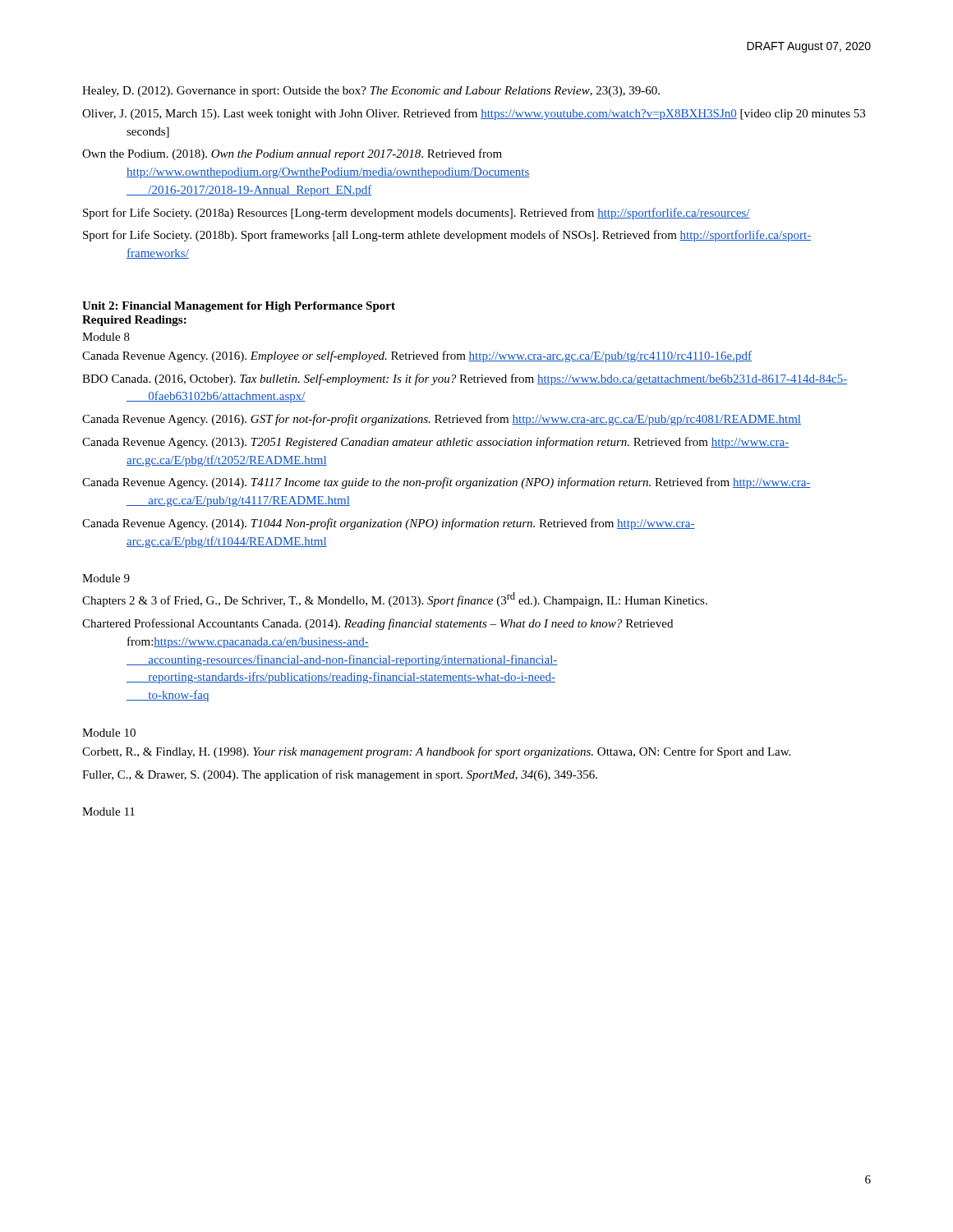Locate the text block starting "Module 11"

[109, 812]
